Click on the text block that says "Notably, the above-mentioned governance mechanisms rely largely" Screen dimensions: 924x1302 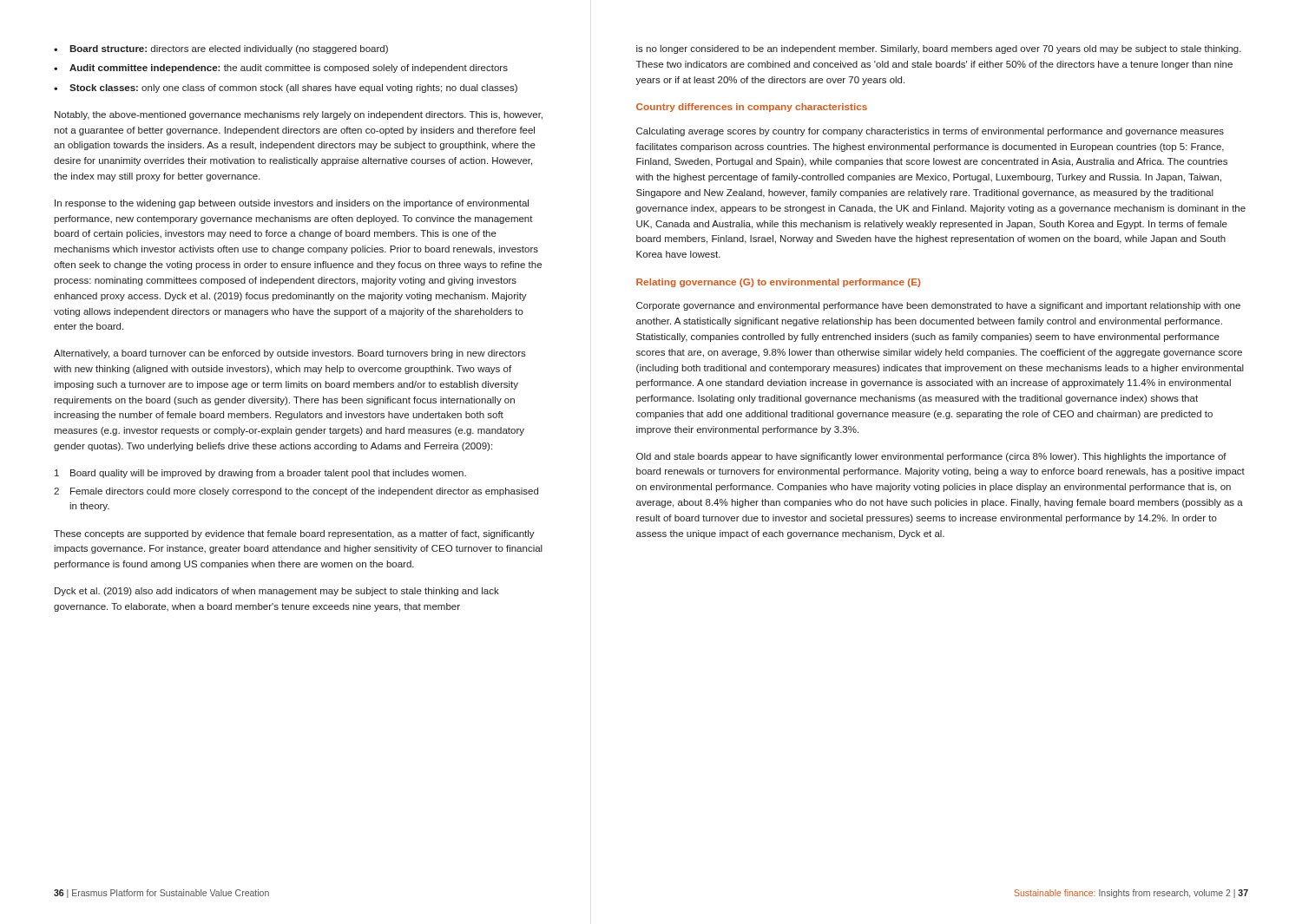[299, 146]
